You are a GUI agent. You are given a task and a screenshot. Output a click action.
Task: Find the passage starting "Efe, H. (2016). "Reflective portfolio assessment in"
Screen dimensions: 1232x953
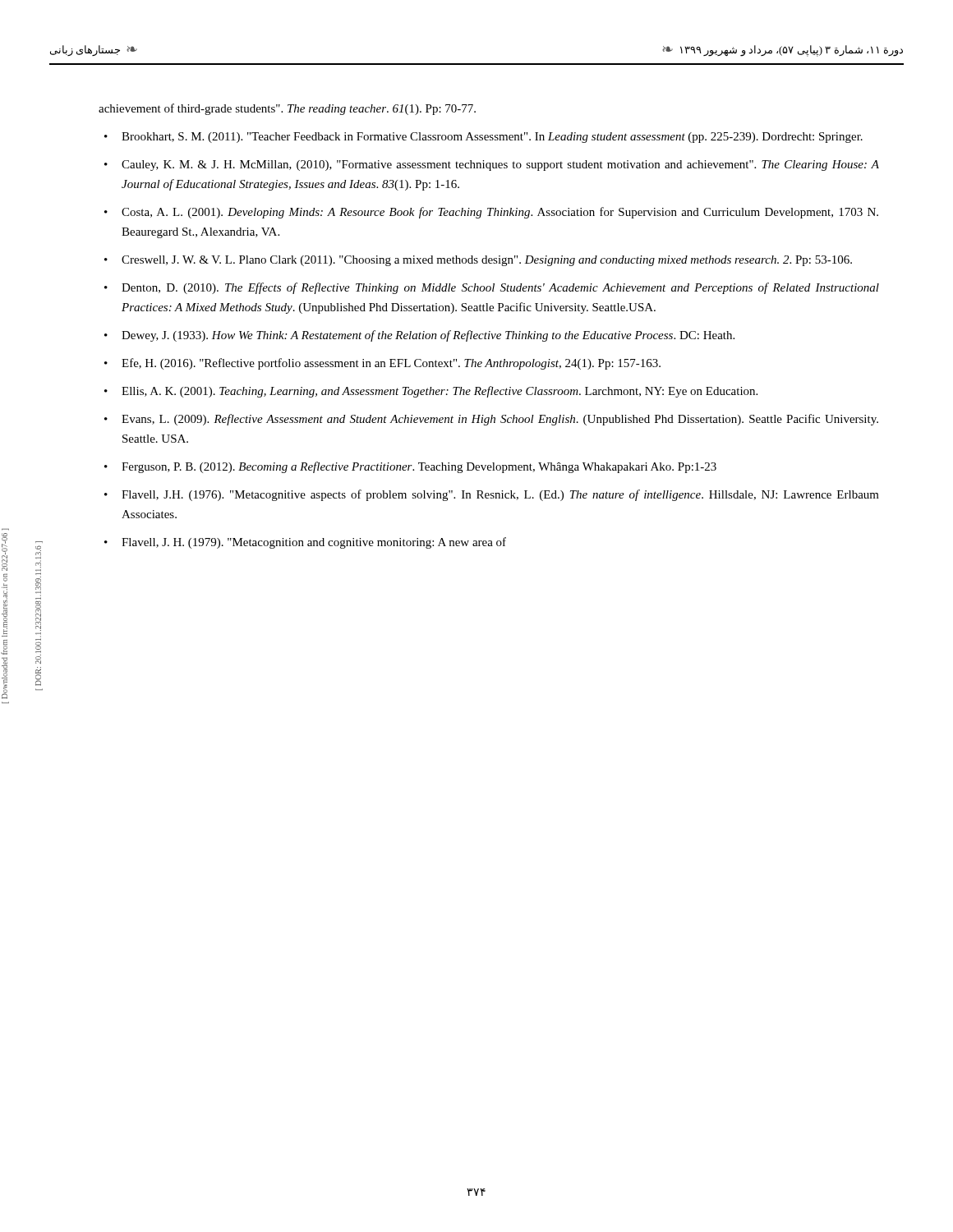click(x=391, y=363)
